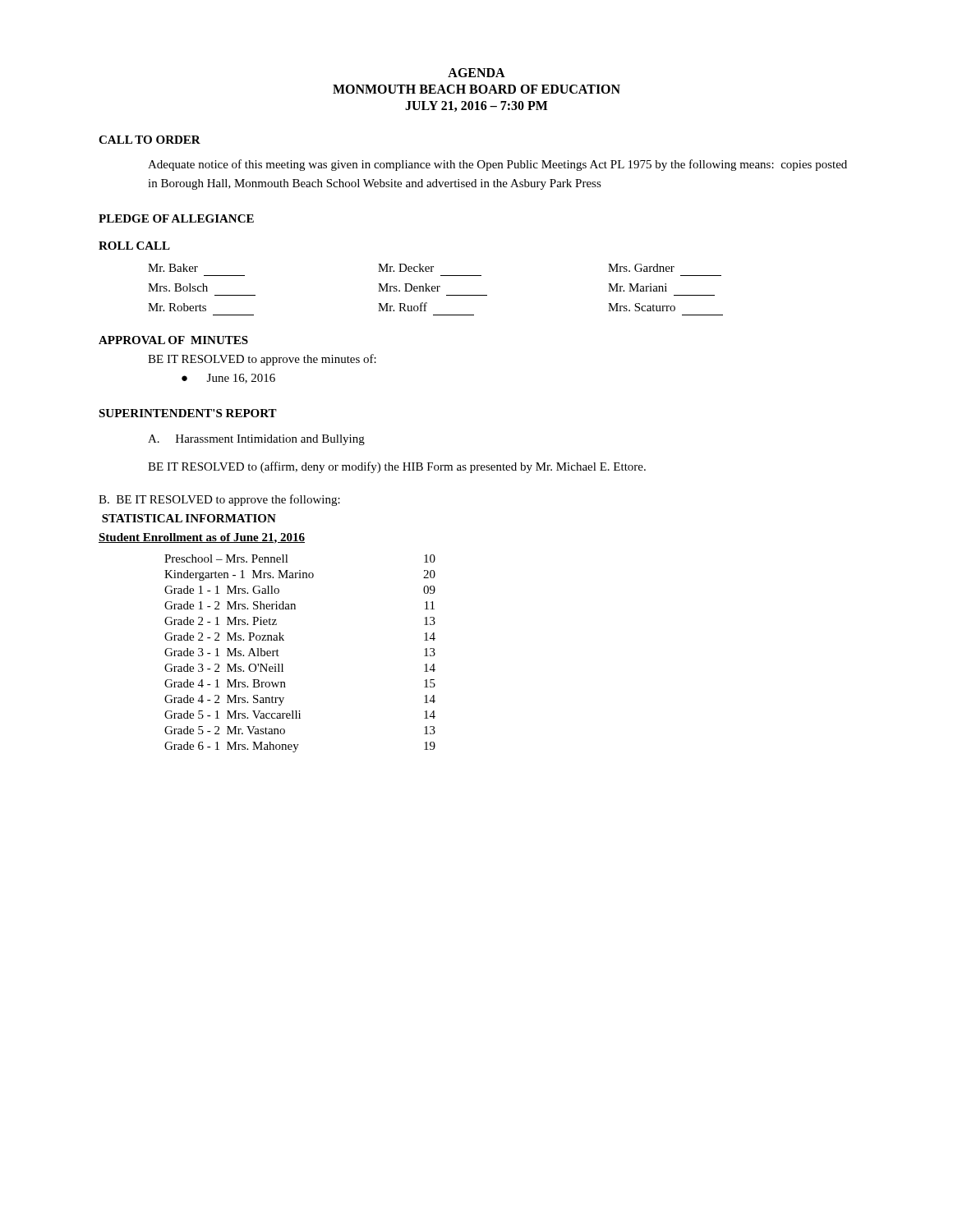The height and width of the screenshot is (1232, 953).
Task: Select the text block that says "Adequate notice of"
Action: point(498,174)
